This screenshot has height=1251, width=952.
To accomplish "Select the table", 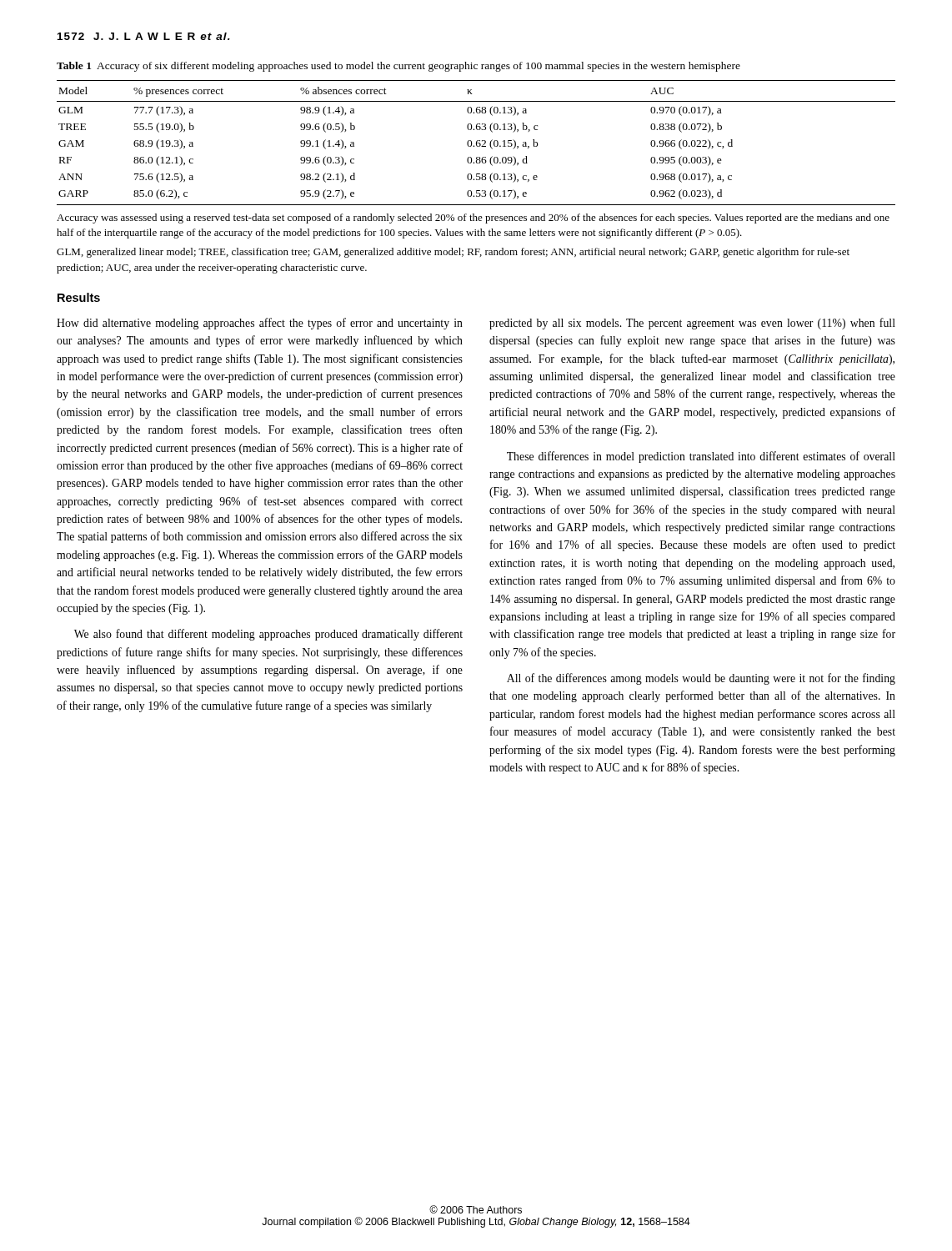I will pyautogui.click(x=476, y=142).
